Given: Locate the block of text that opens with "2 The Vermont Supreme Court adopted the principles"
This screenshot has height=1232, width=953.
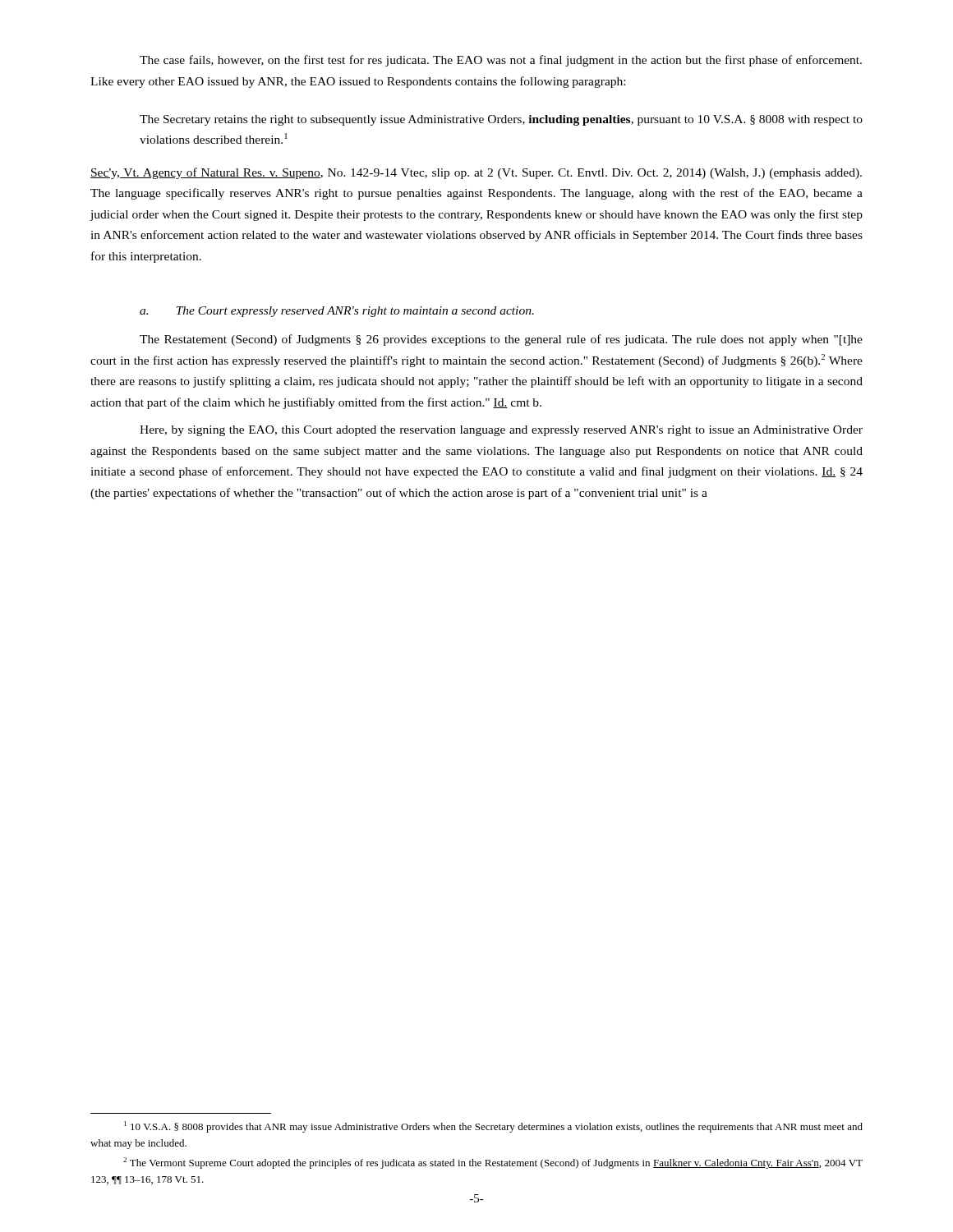Looking at the screenshot, I should pos(476,1170).
